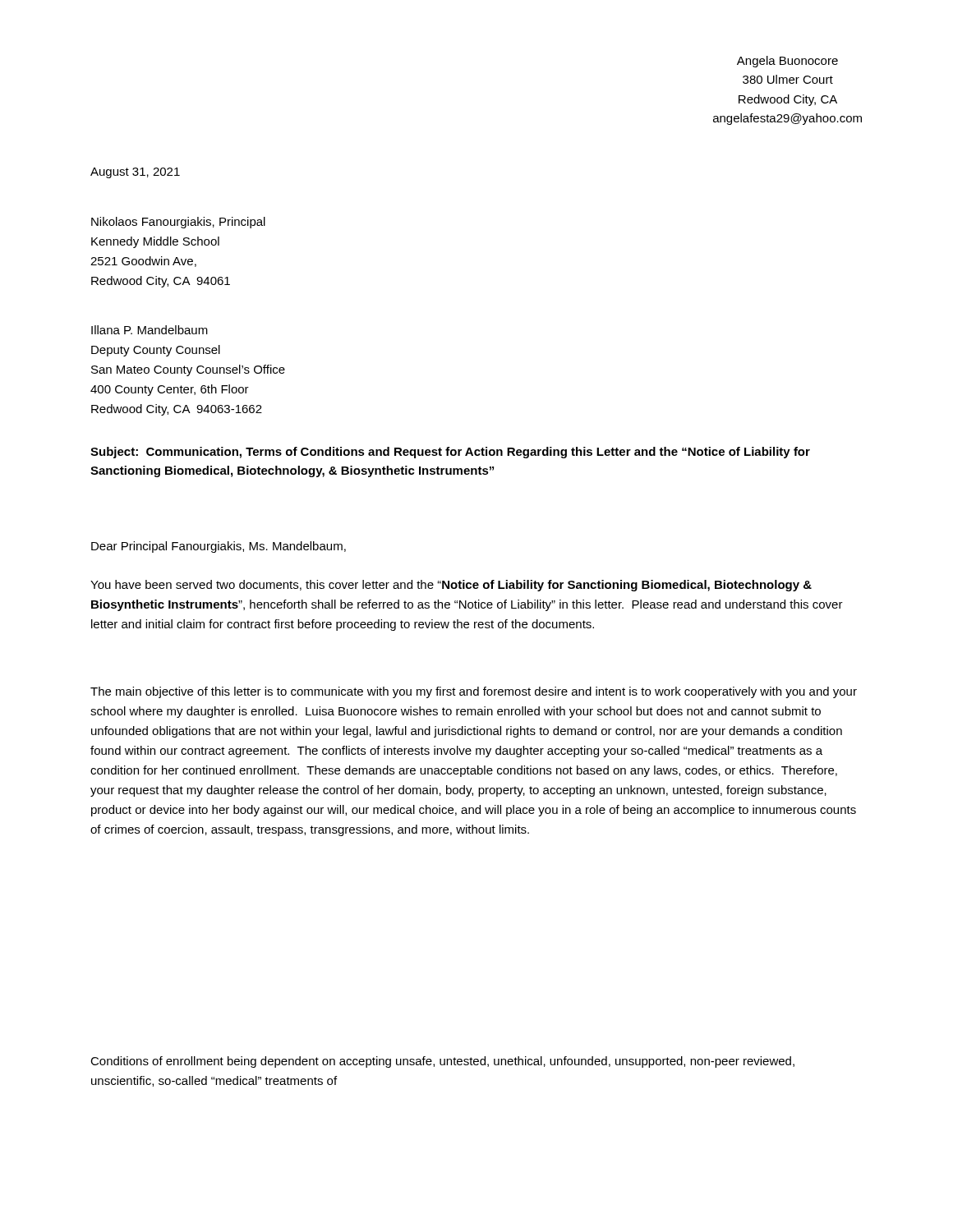Find the text block with the text "Conditions of enrollment being dependent on"
The height and width of the screenshot is (1232, 953).
[443, 1071]
